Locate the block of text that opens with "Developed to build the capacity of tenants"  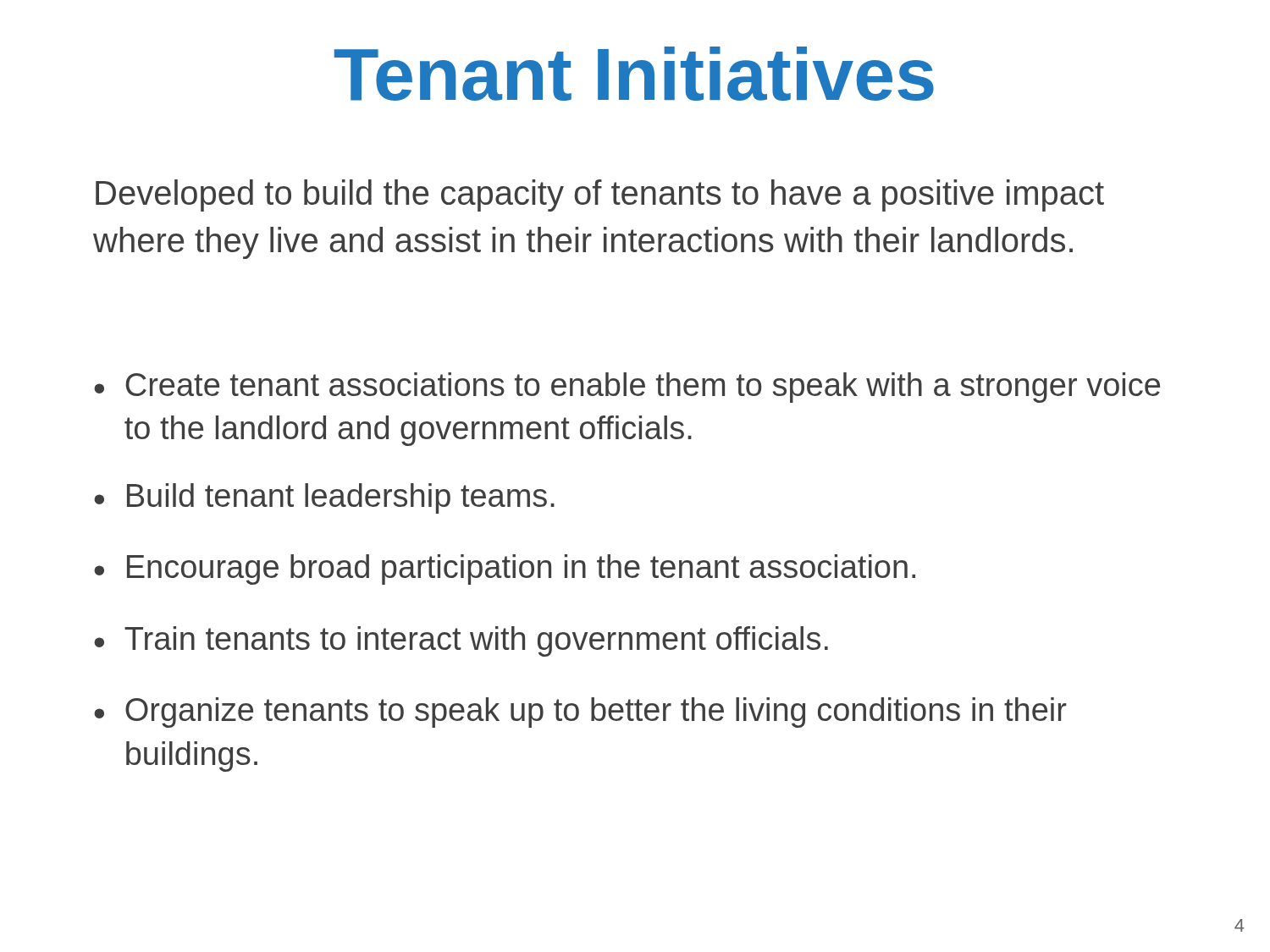tap(635, 217)
